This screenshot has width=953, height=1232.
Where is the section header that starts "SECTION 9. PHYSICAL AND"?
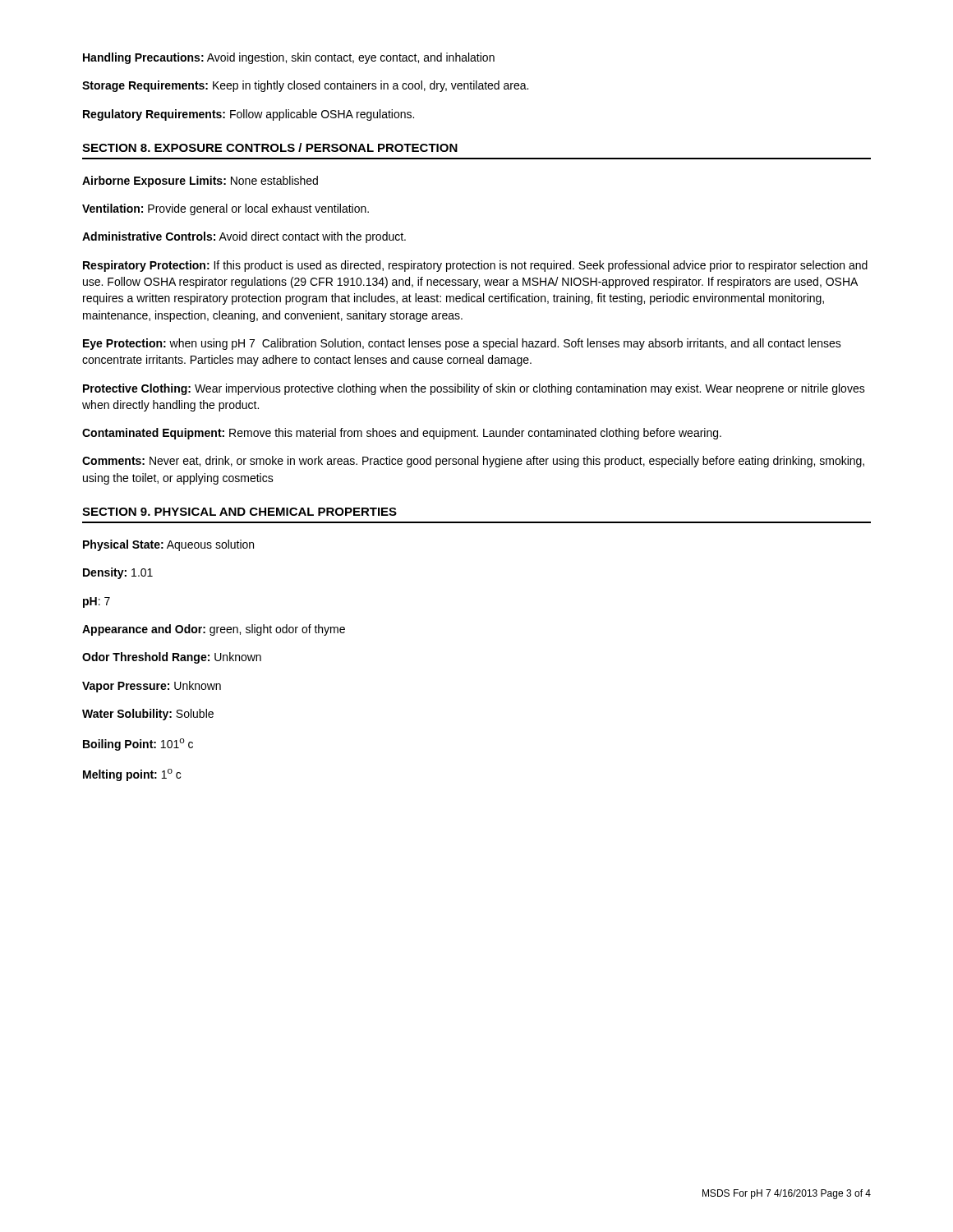tap(240, 511)
